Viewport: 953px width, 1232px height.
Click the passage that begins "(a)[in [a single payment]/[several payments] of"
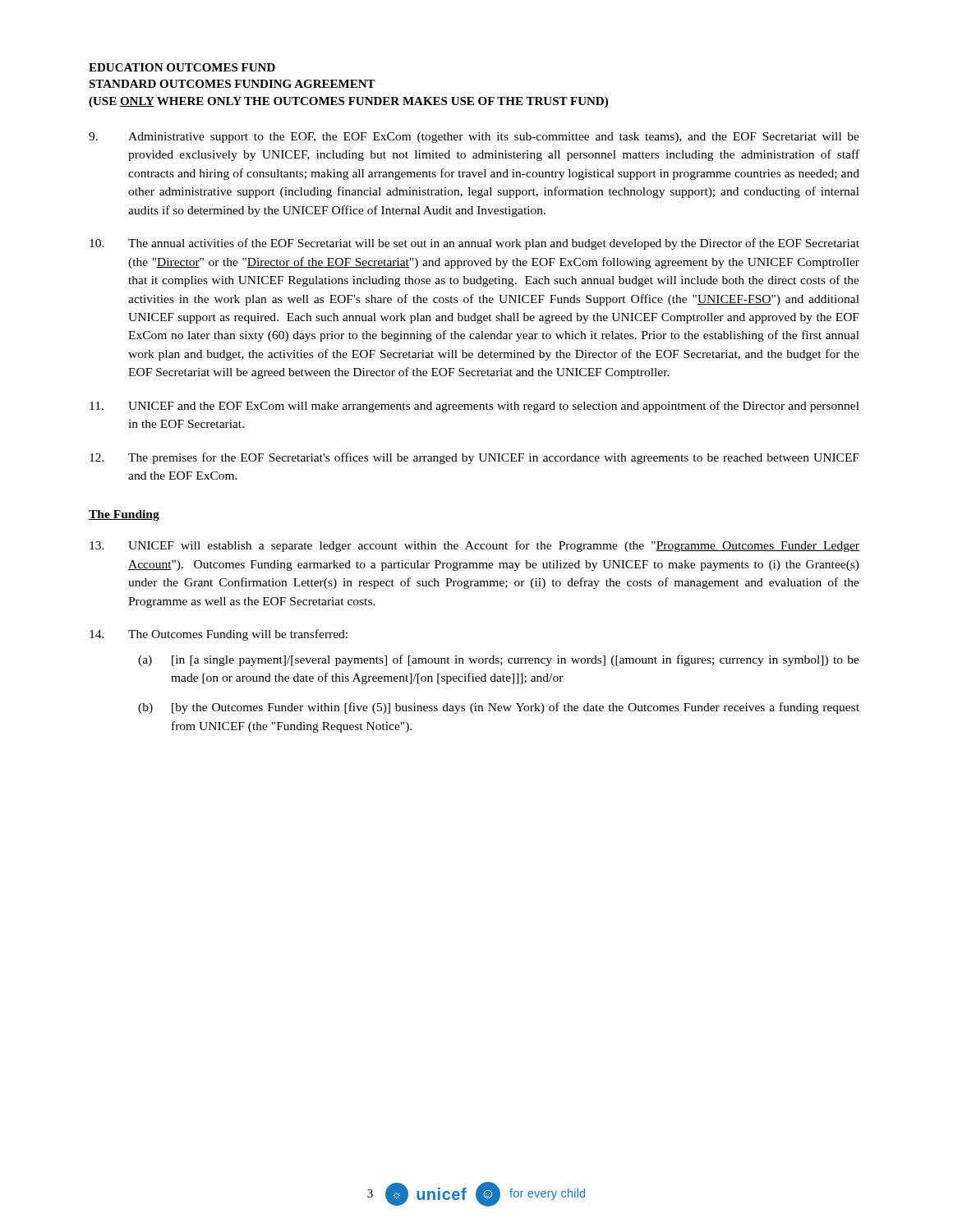pyautogui.click(x=501, y=669)
